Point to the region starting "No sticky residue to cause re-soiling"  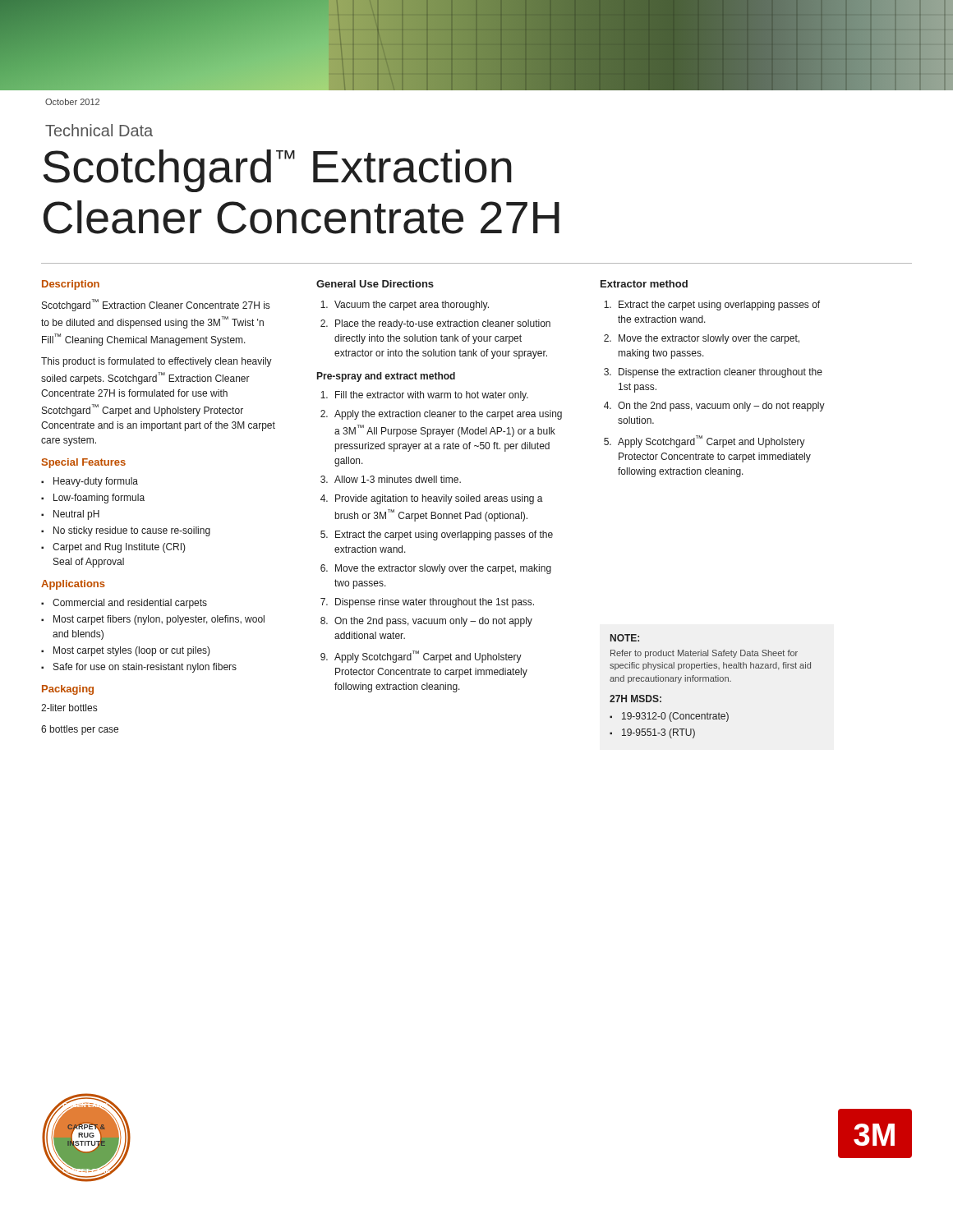[132, 531]
